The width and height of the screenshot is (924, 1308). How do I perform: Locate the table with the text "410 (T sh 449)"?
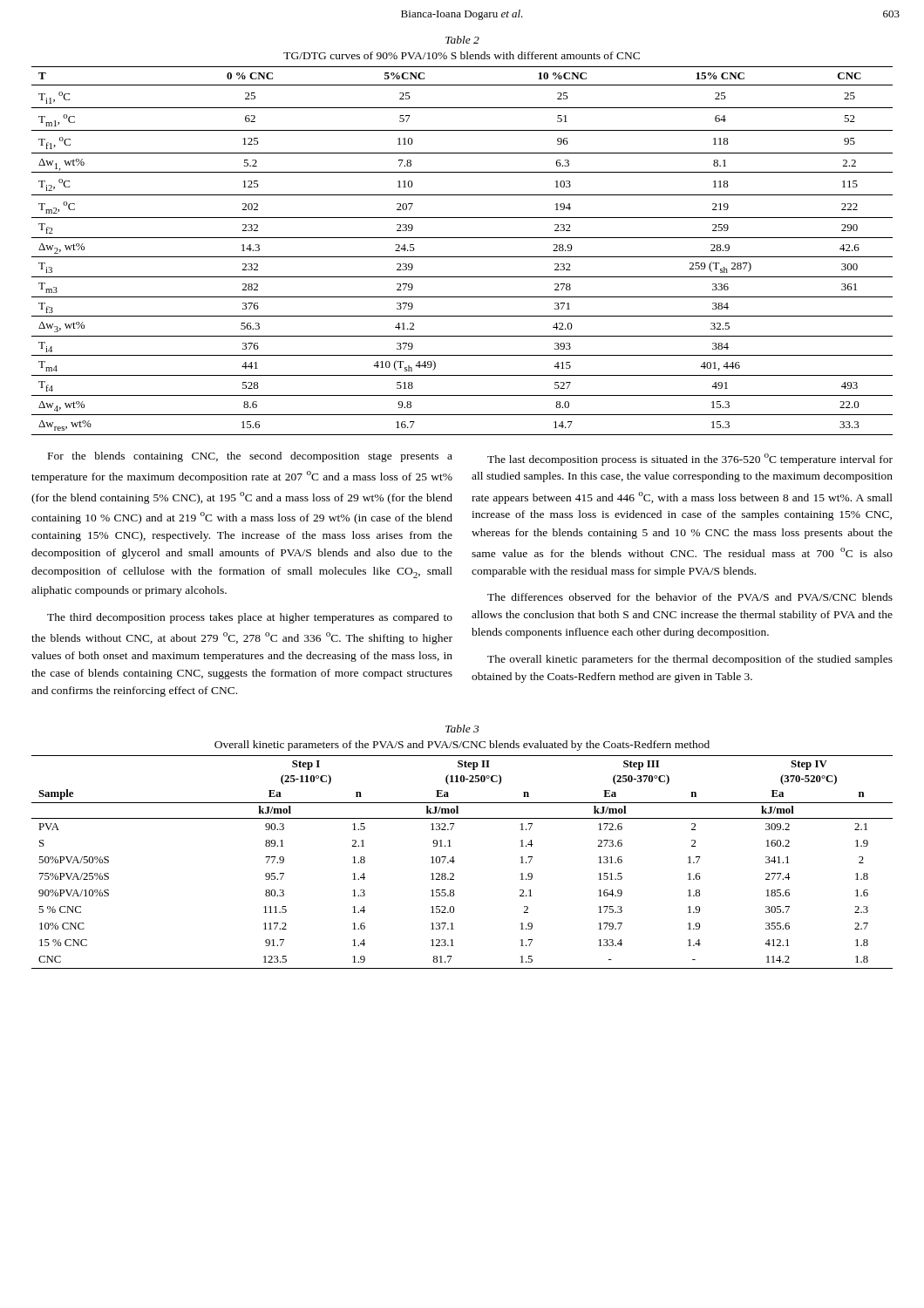[x=462, y=251]
